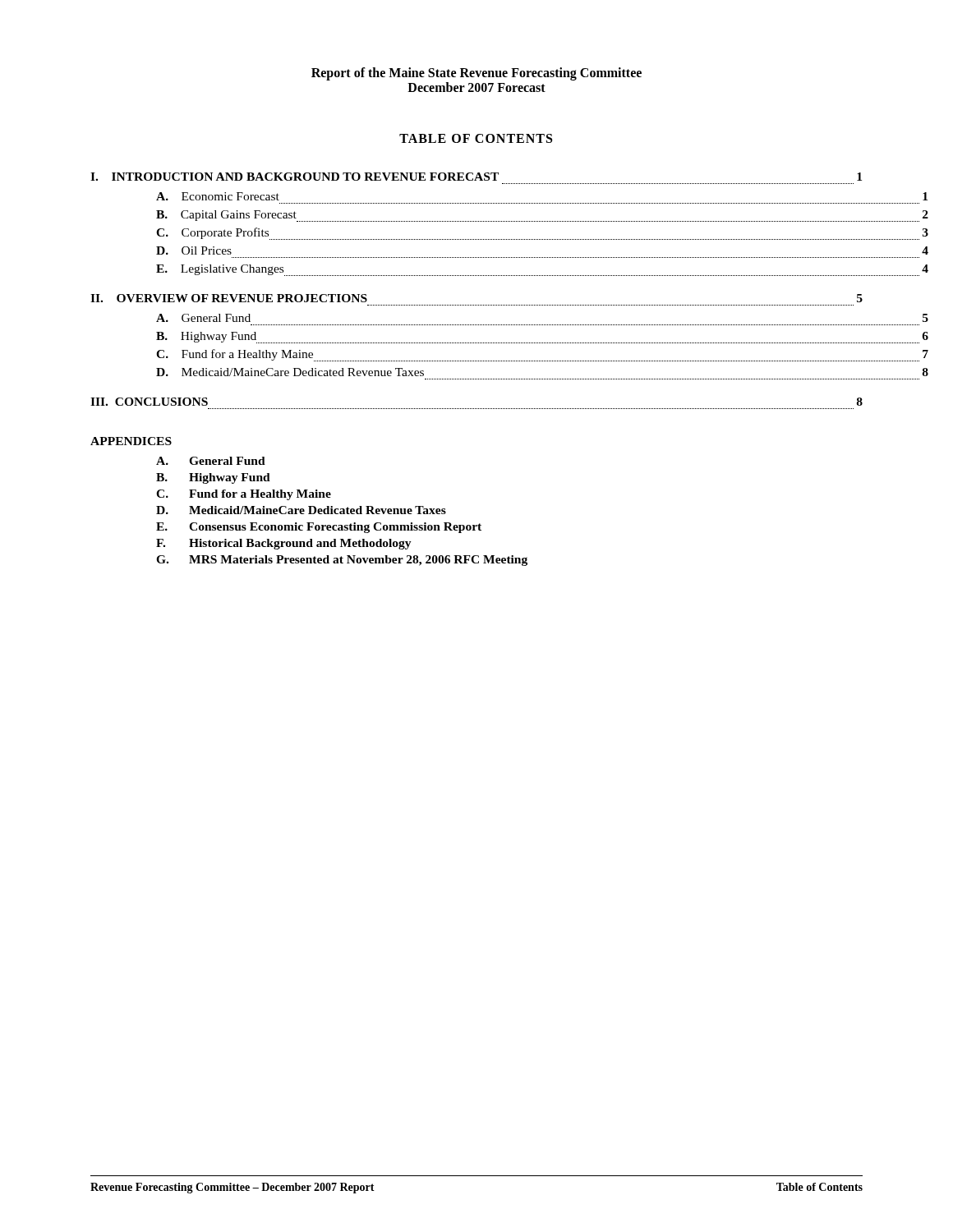Find the block starting "B. Highway Fund 6"
The height and width of the screenshot is (1232, 953).
tap(542, 336)
